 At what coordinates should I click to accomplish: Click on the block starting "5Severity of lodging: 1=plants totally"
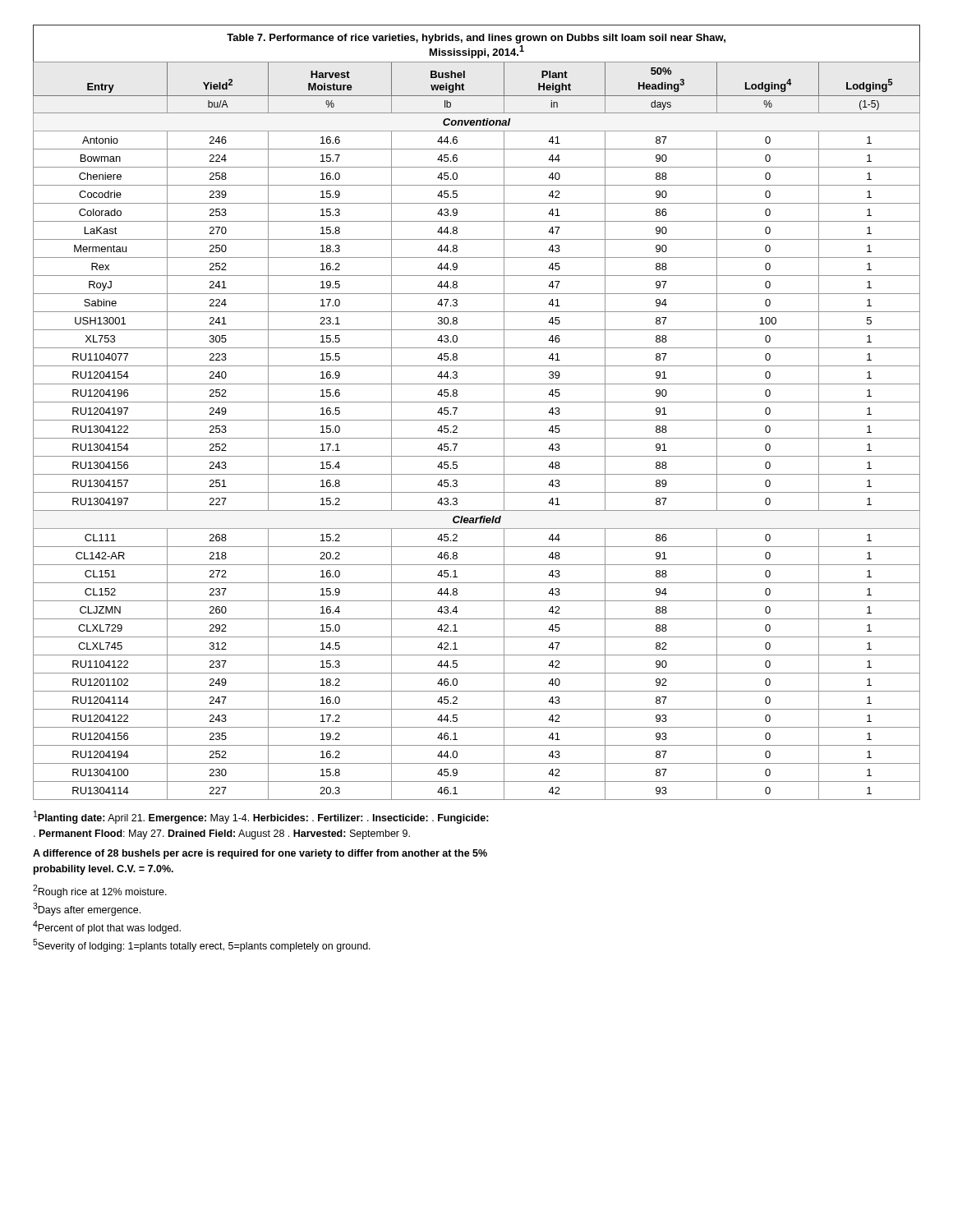coord(202,945)
